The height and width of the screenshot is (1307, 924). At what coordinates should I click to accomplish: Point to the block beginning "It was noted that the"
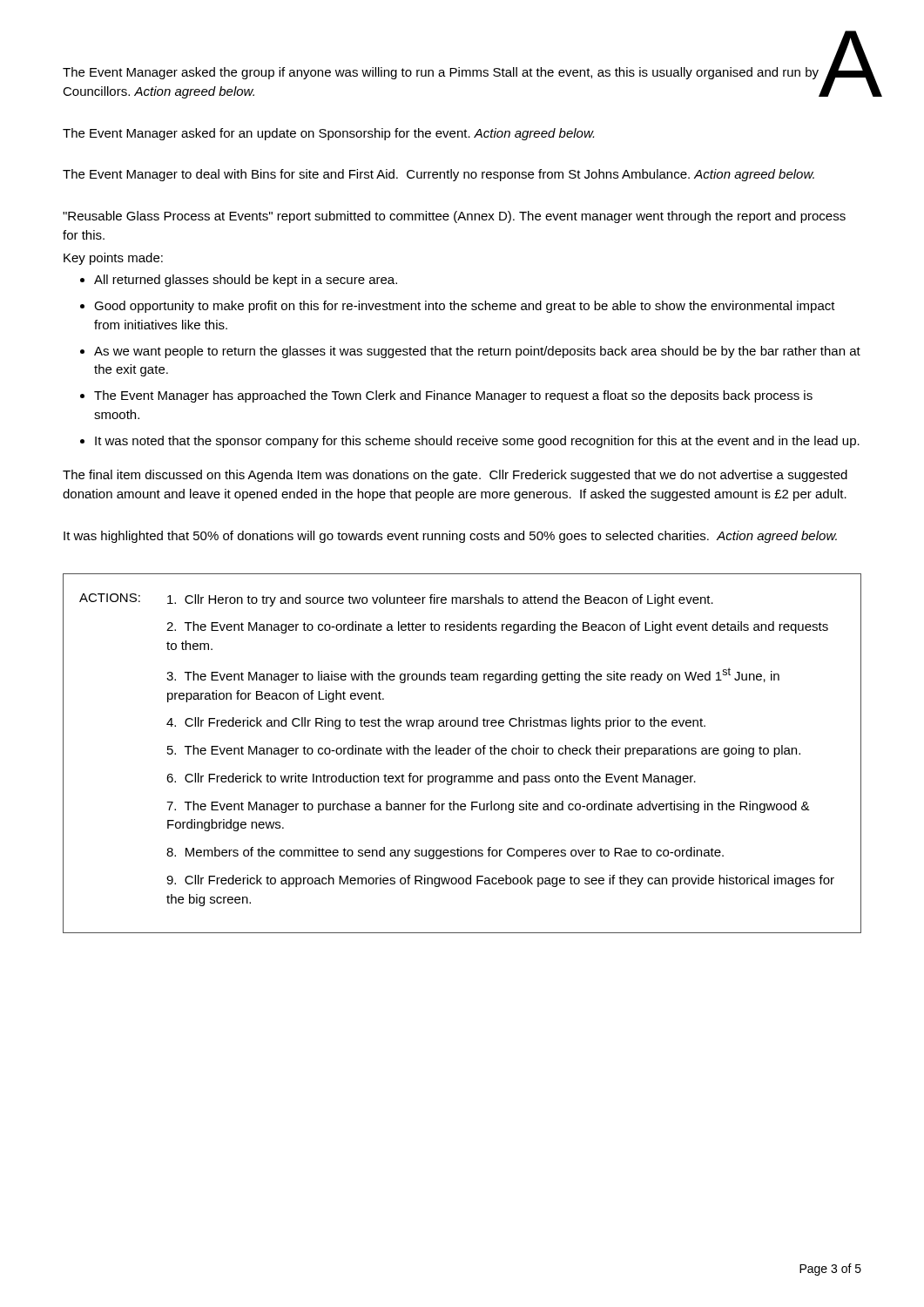point(477,440)
